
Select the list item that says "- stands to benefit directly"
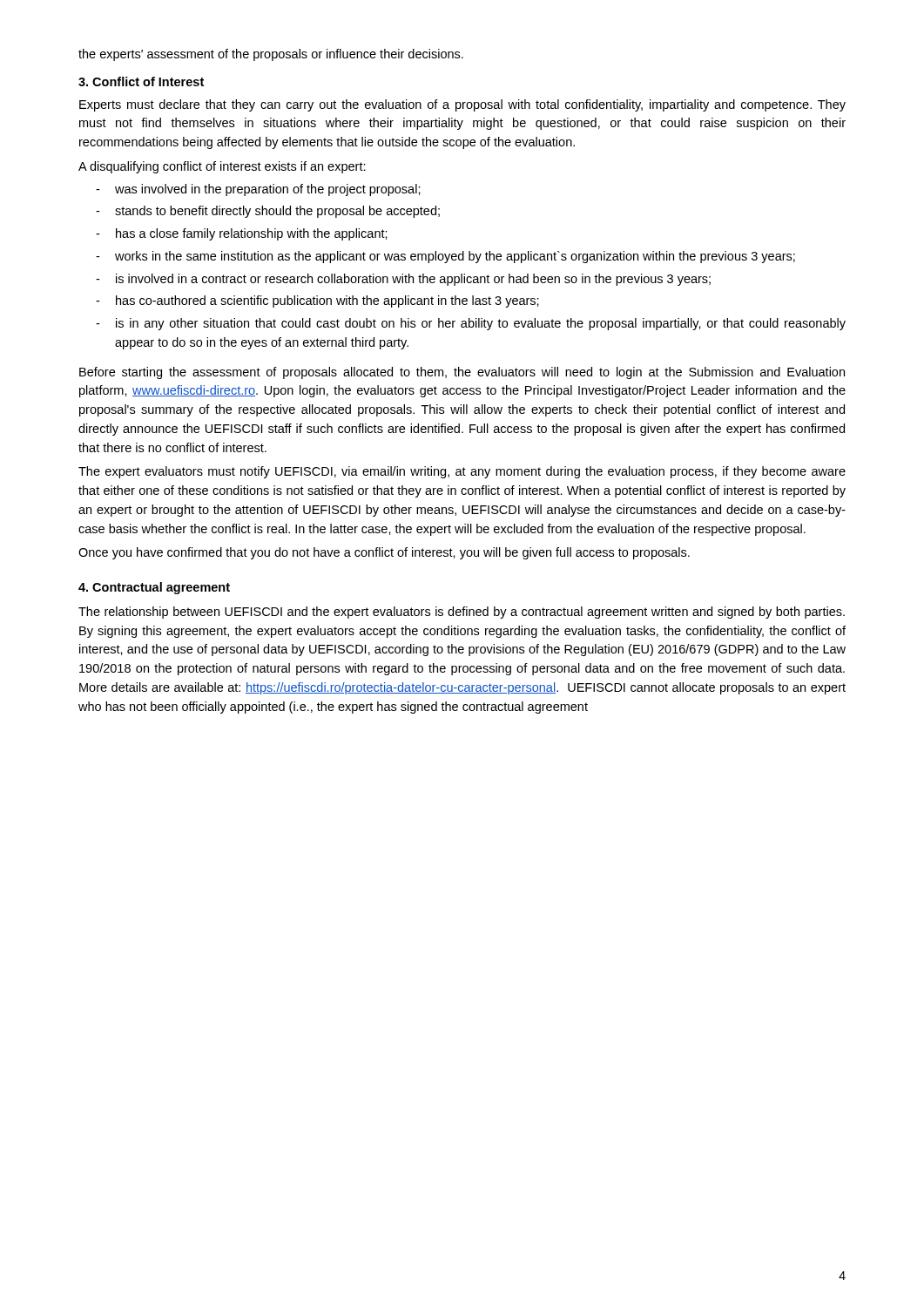tap(268, 212)
